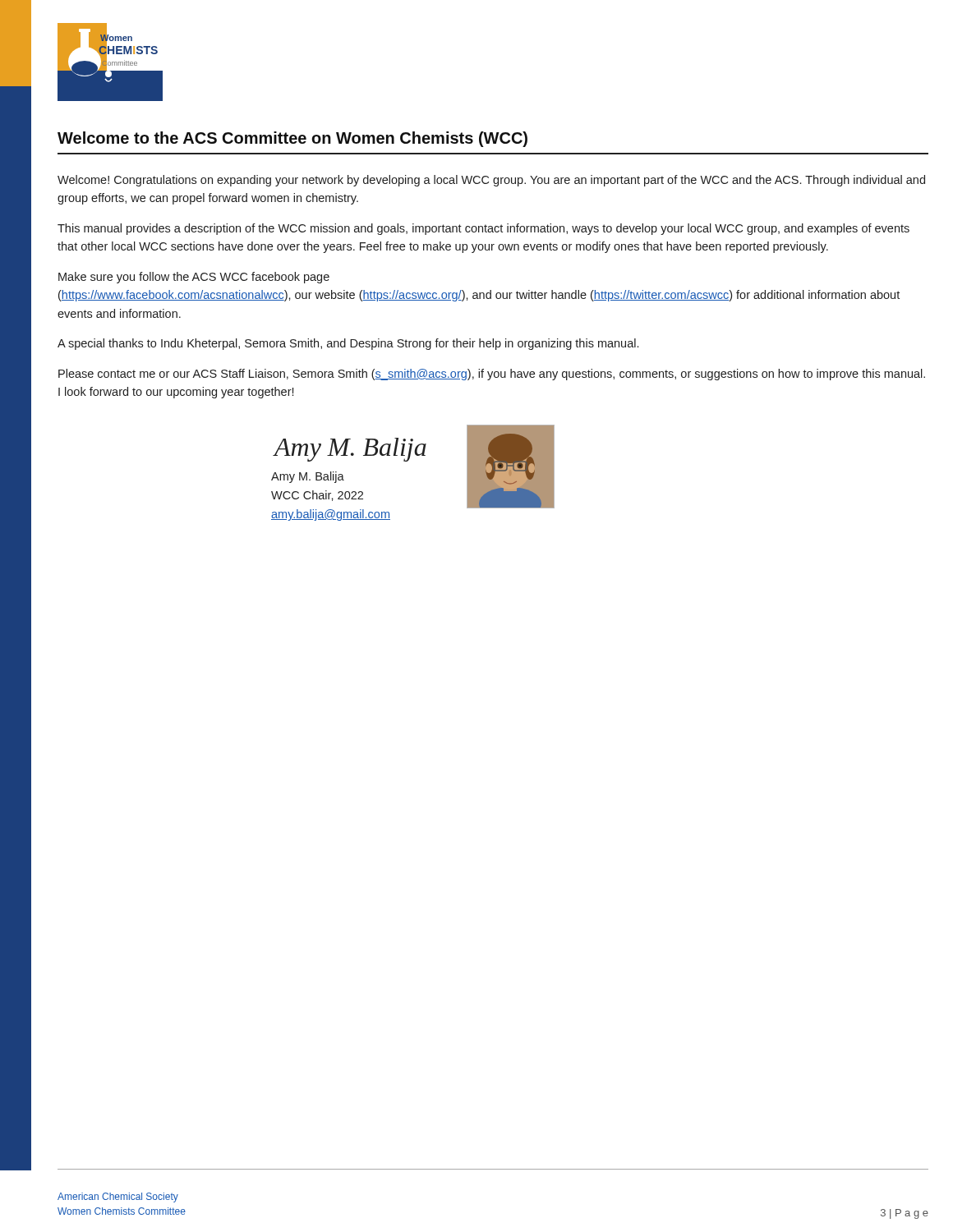Select the text block that says "Welcome! Congratulations on expanding your network by"
This screenshot has width=953, height=1232.
coord(492,189)
